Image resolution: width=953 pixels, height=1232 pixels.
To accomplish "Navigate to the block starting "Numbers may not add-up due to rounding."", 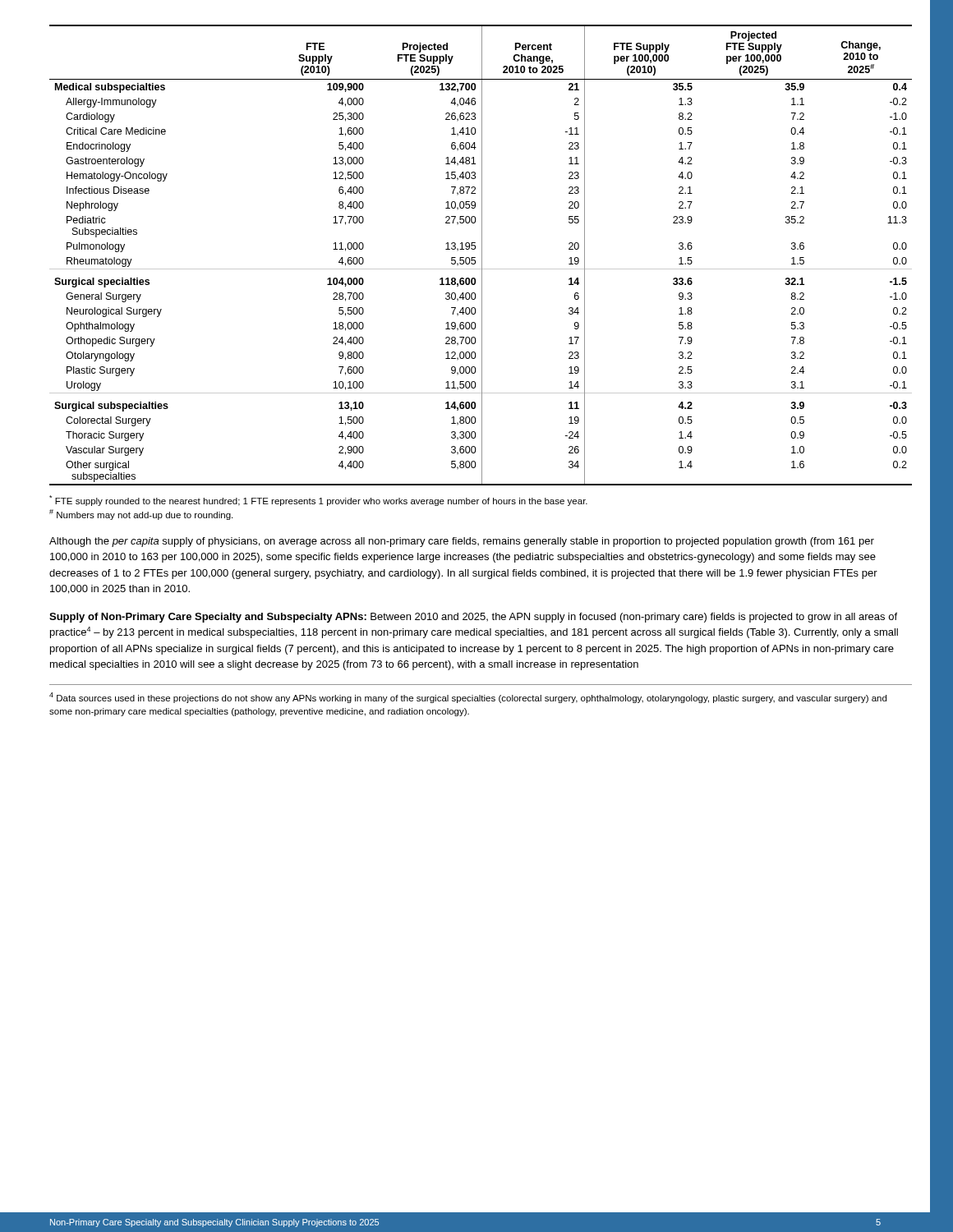I will [141, 514].
